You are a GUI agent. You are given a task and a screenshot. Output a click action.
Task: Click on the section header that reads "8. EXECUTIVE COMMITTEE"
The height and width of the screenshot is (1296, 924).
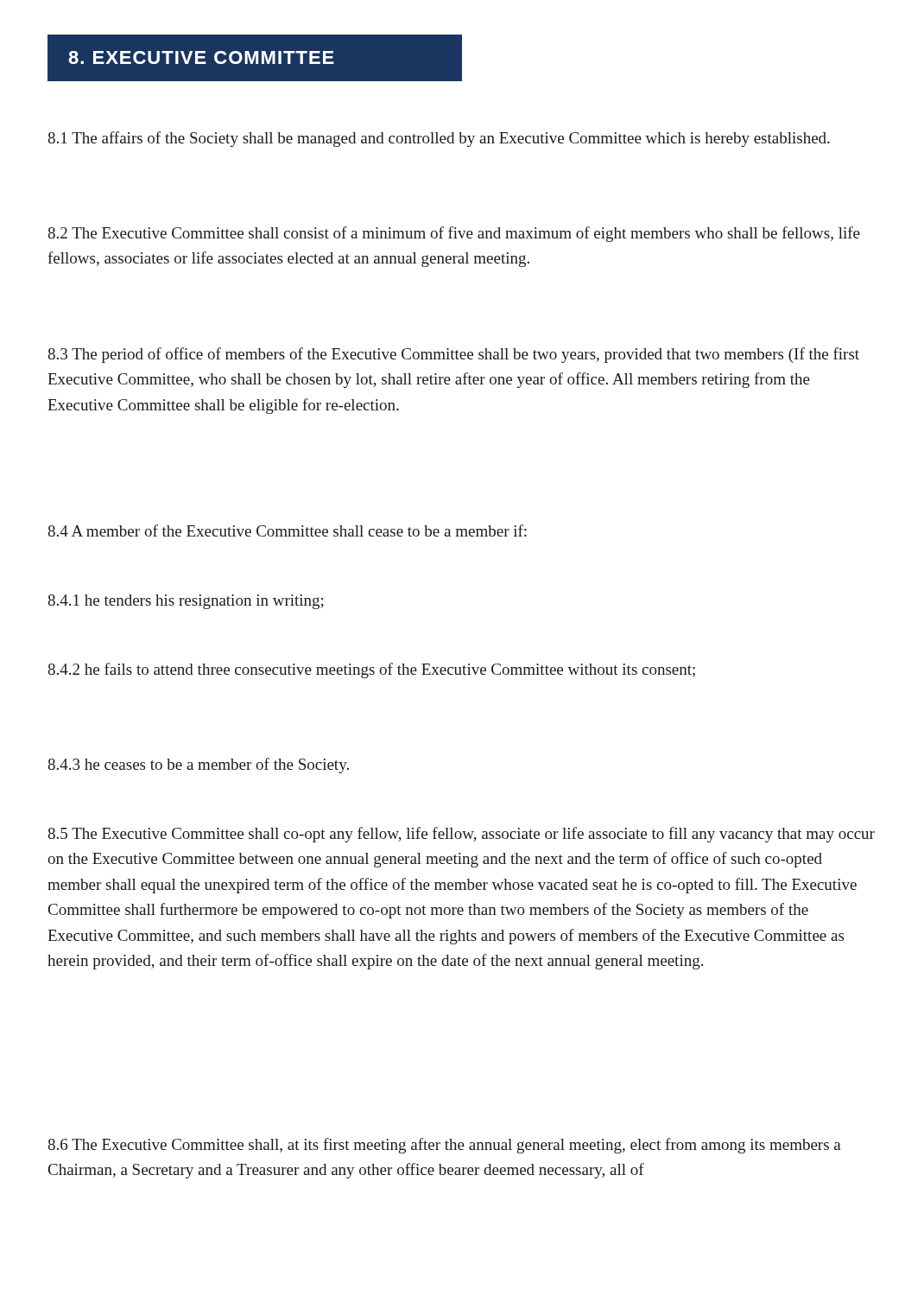point(255,58)
